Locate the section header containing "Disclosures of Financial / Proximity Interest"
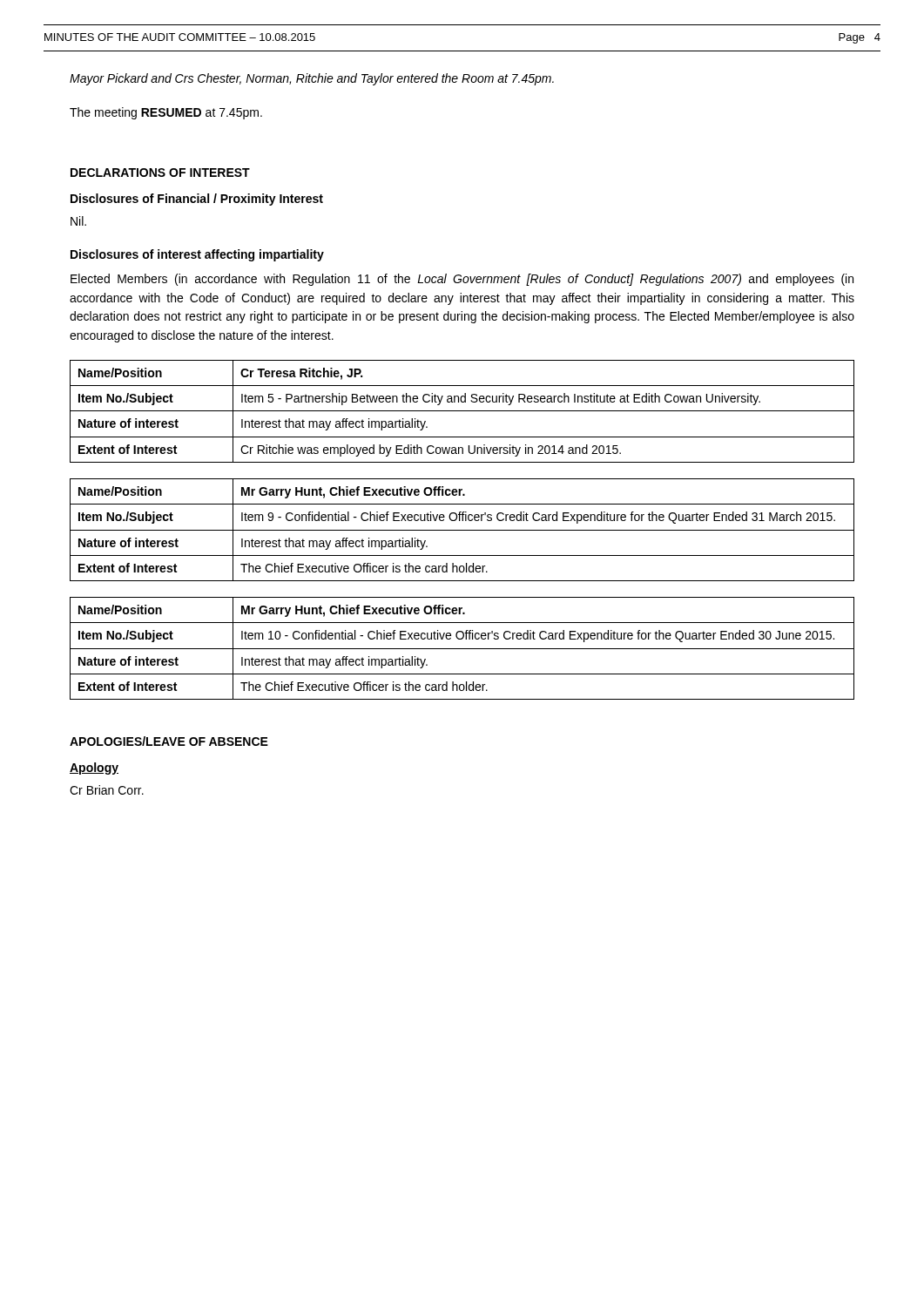The width and height of the screenshot is (924, 1307). [196, 199]
